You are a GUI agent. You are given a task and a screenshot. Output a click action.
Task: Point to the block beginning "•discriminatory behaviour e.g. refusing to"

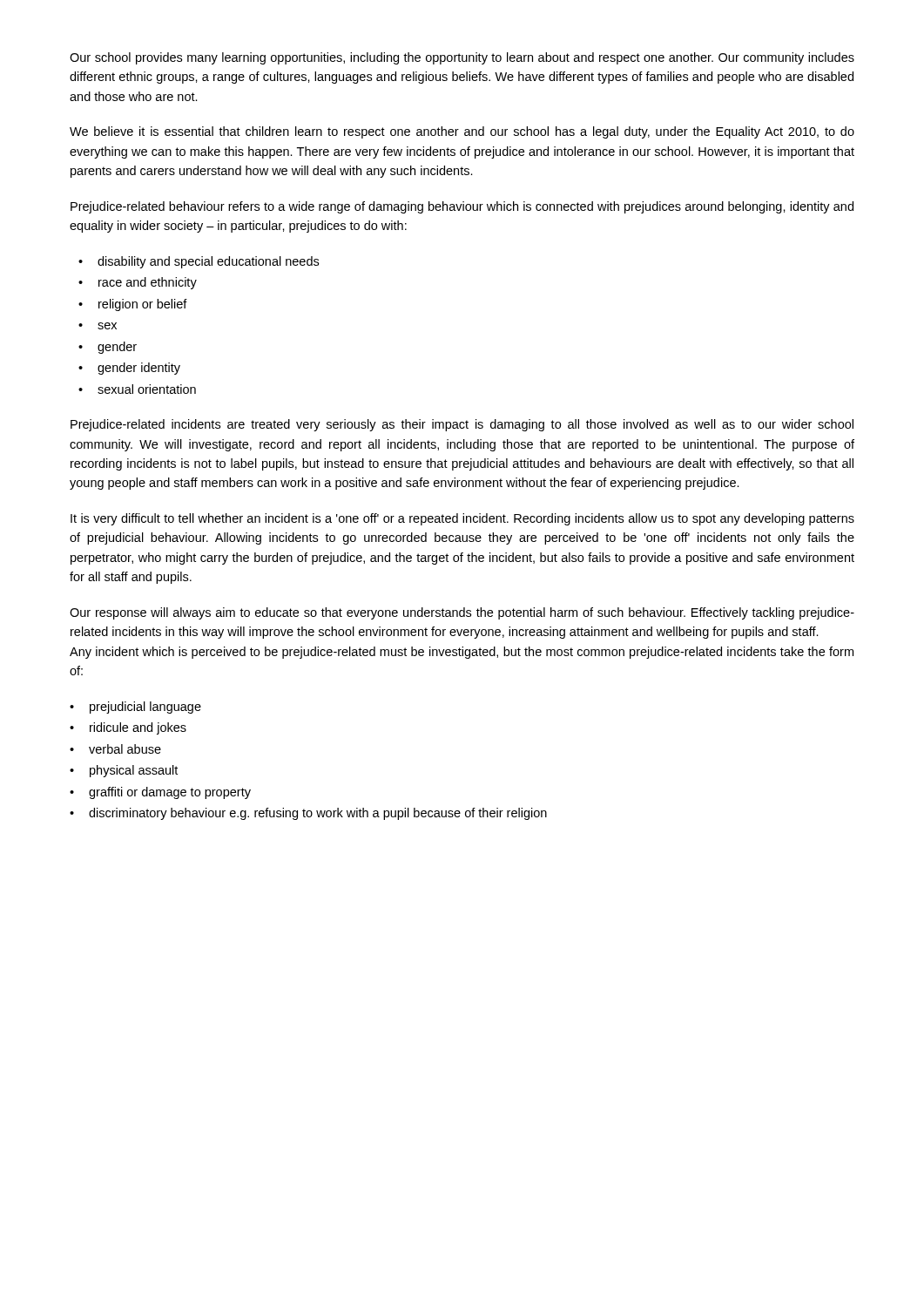308,813
